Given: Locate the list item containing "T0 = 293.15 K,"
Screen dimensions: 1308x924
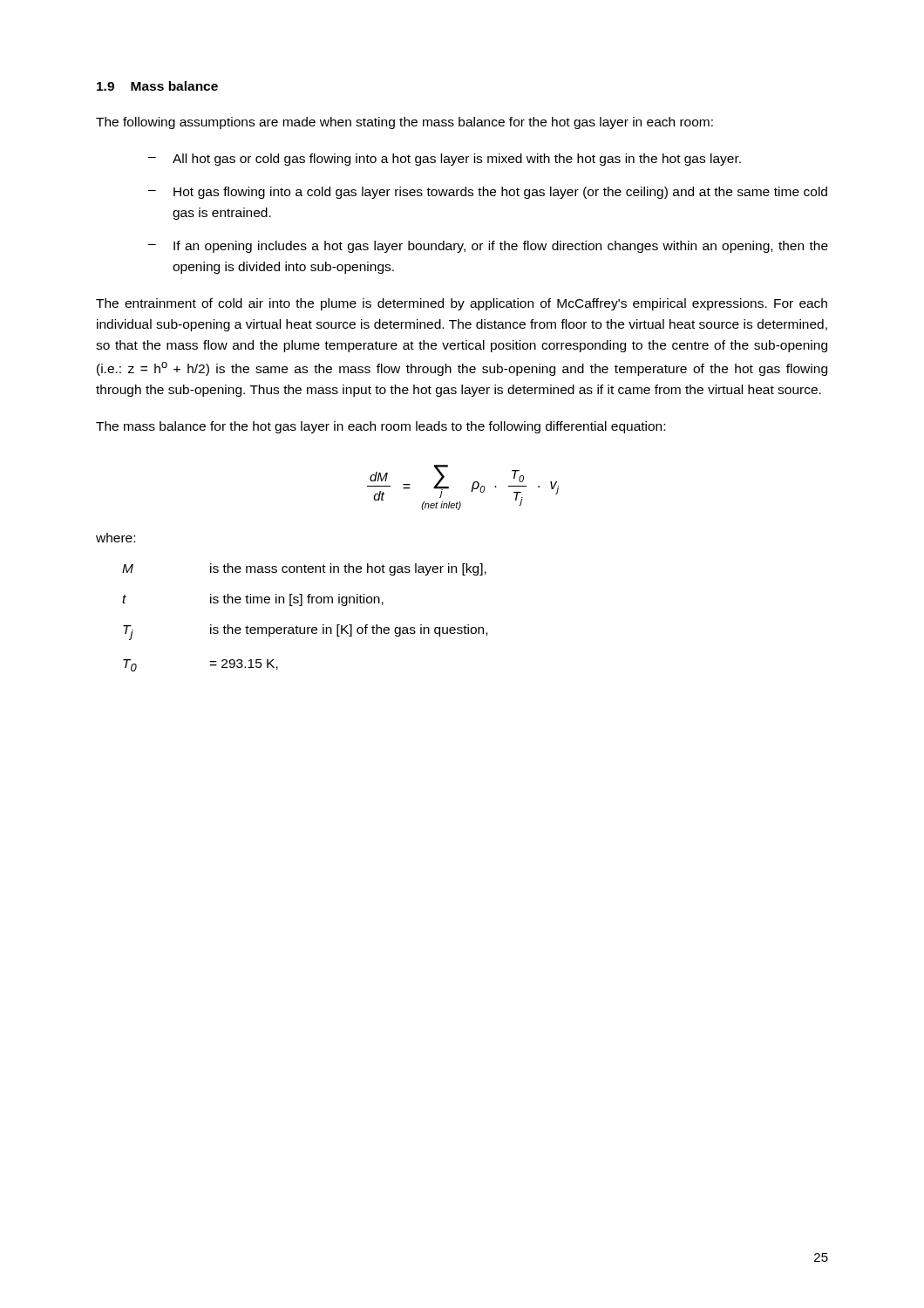Looking at the screenshot, I should [x=131, y=666].
